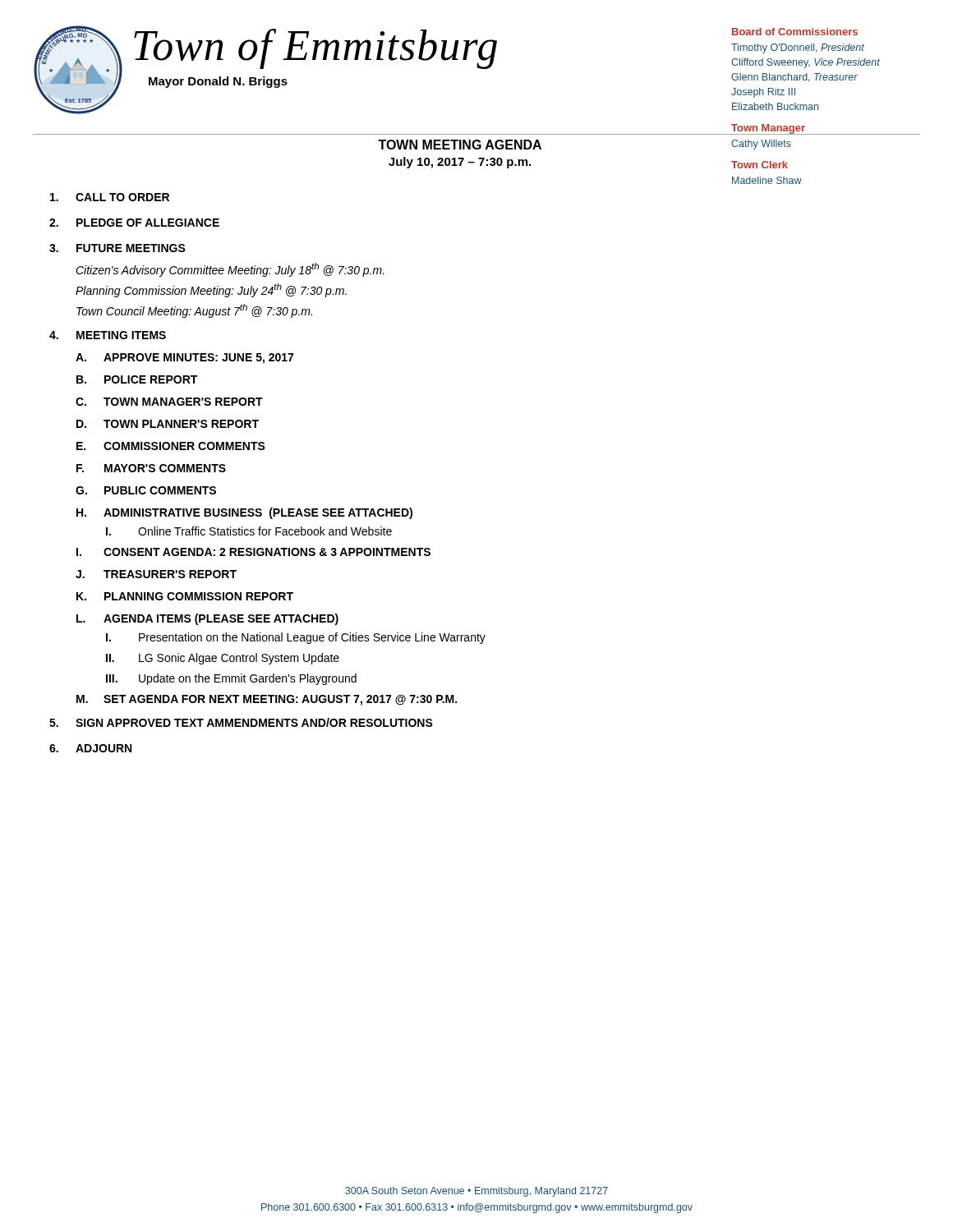Locate the text block starting "III. Update on the Emmit Garden's"

click(x=231, y=679)
